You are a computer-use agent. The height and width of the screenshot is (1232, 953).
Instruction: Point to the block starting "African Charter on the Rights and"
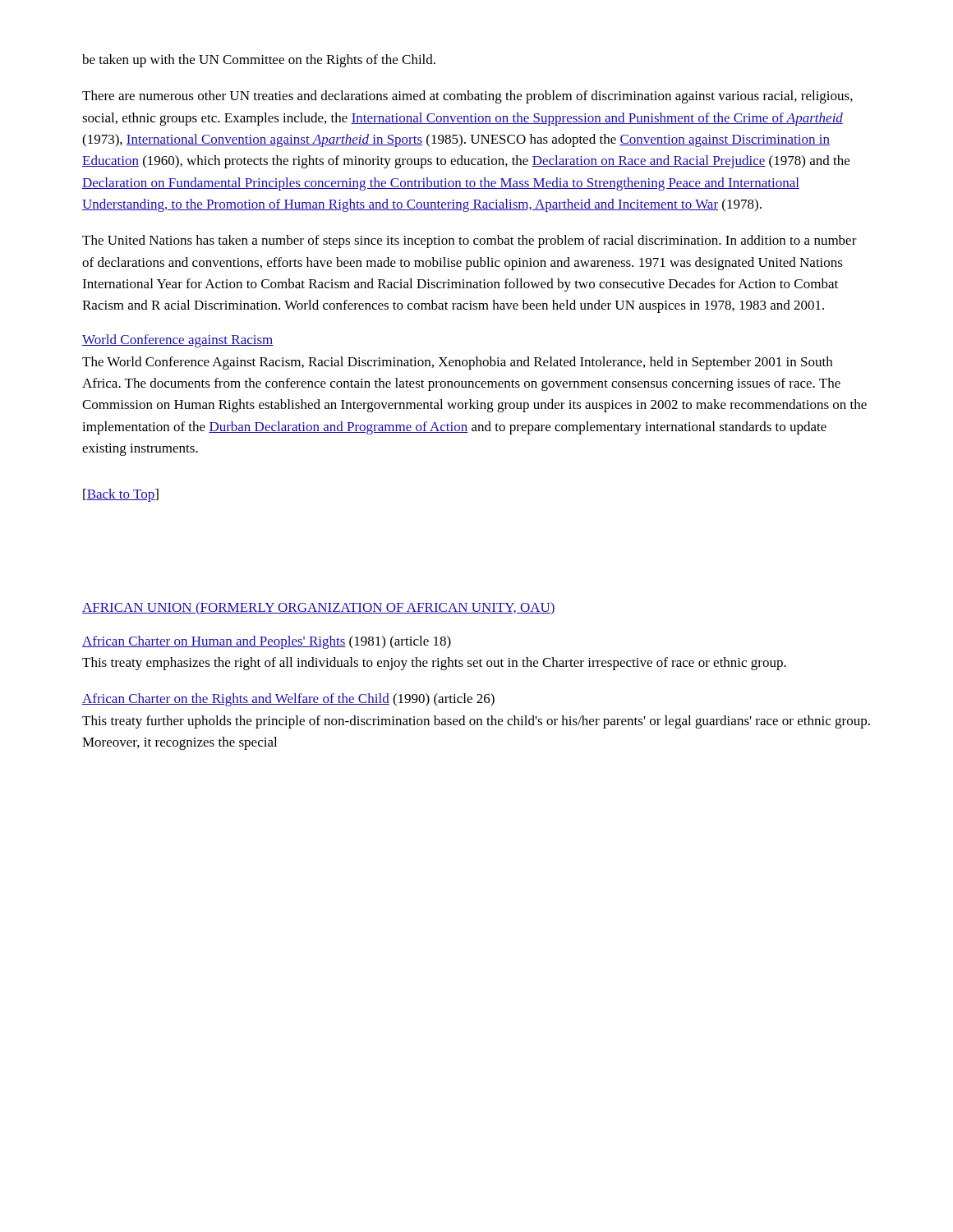point(476,720)
